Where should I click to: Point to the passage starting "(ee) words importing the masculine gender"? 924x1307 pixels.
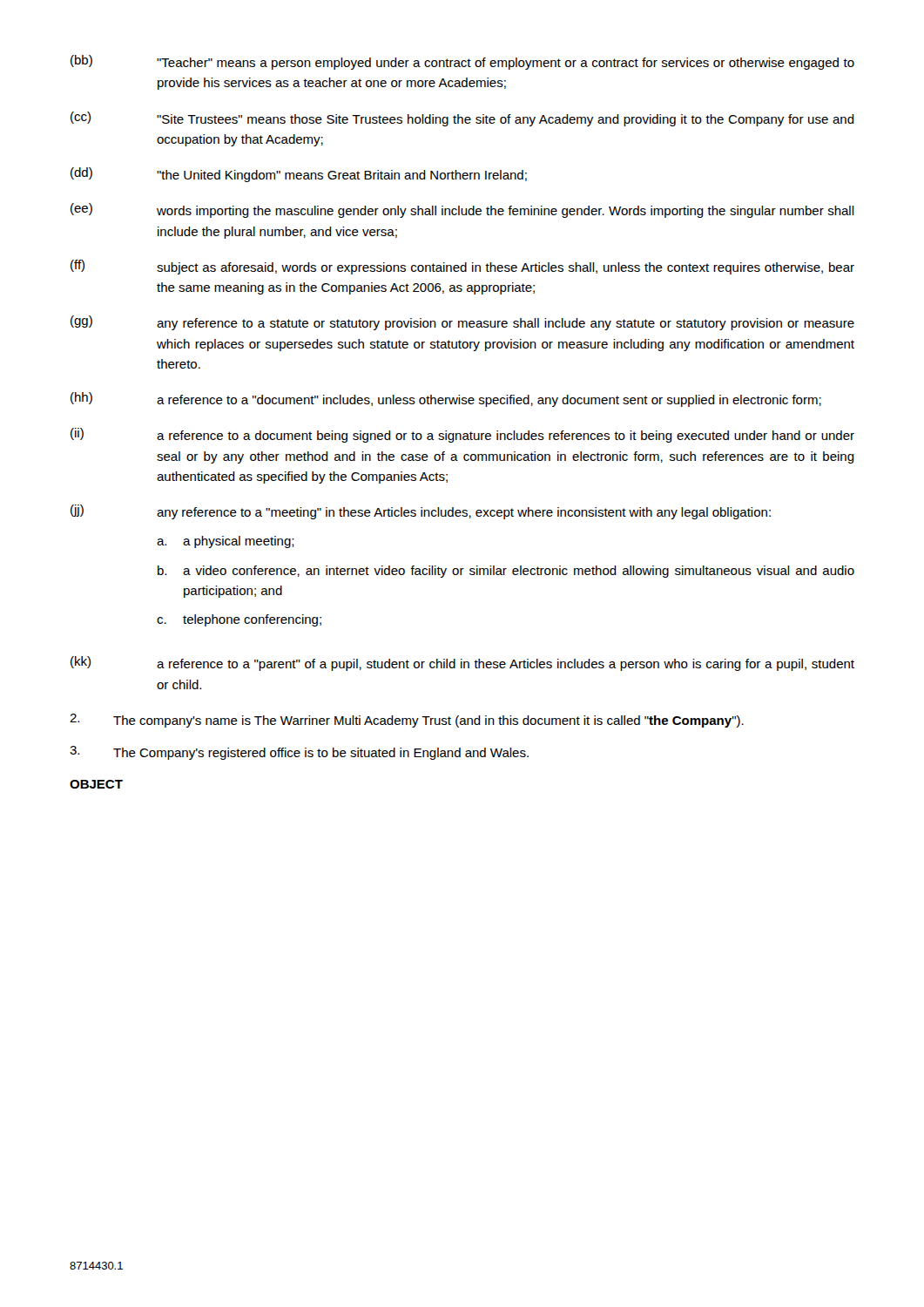pos(462,221)
